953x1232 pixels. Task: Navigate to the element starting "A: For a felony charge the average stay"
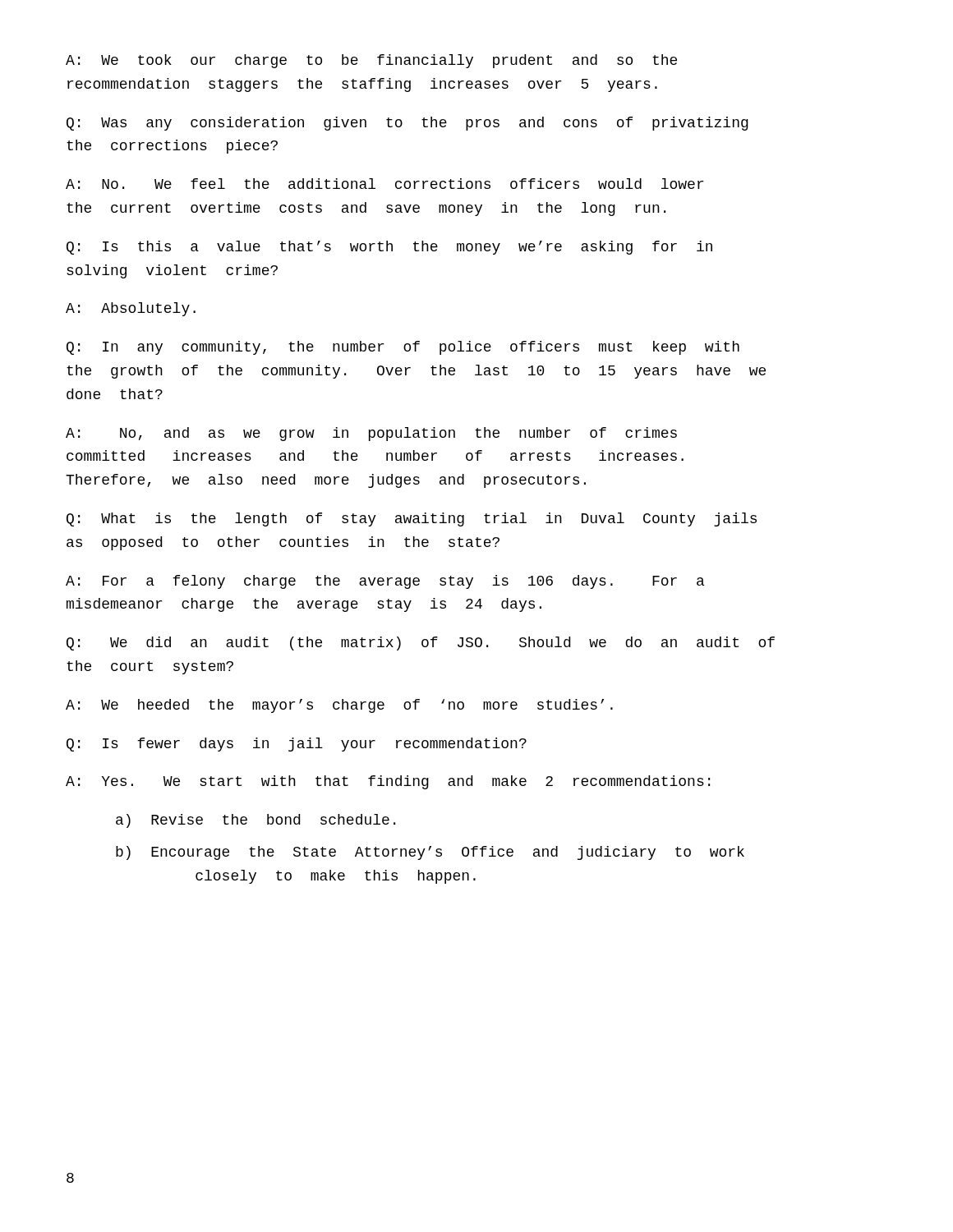tap(476, 593)
